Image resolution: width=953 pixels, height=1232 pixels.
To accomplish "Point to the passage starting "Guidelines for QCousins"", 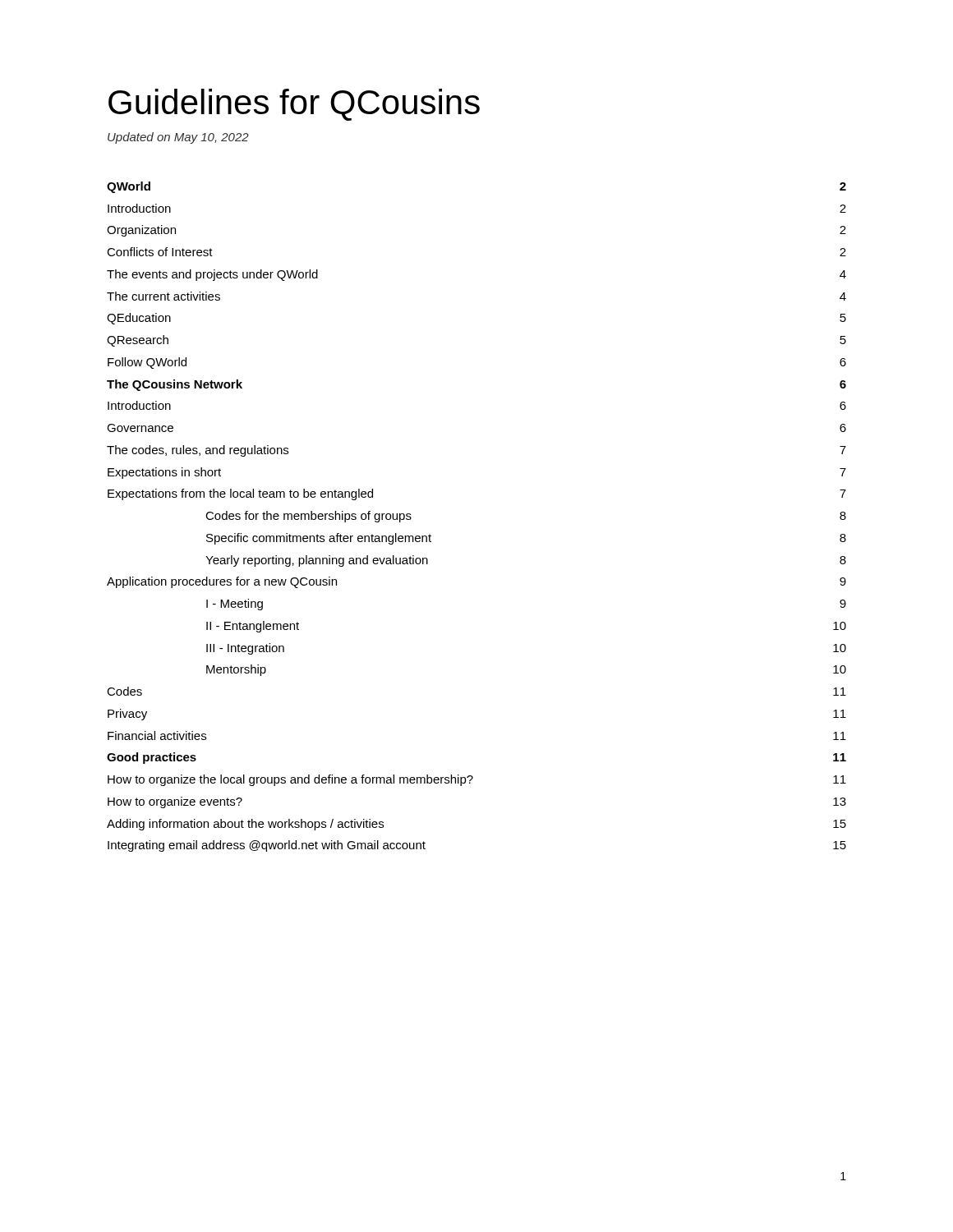I will tap(476, 103).
